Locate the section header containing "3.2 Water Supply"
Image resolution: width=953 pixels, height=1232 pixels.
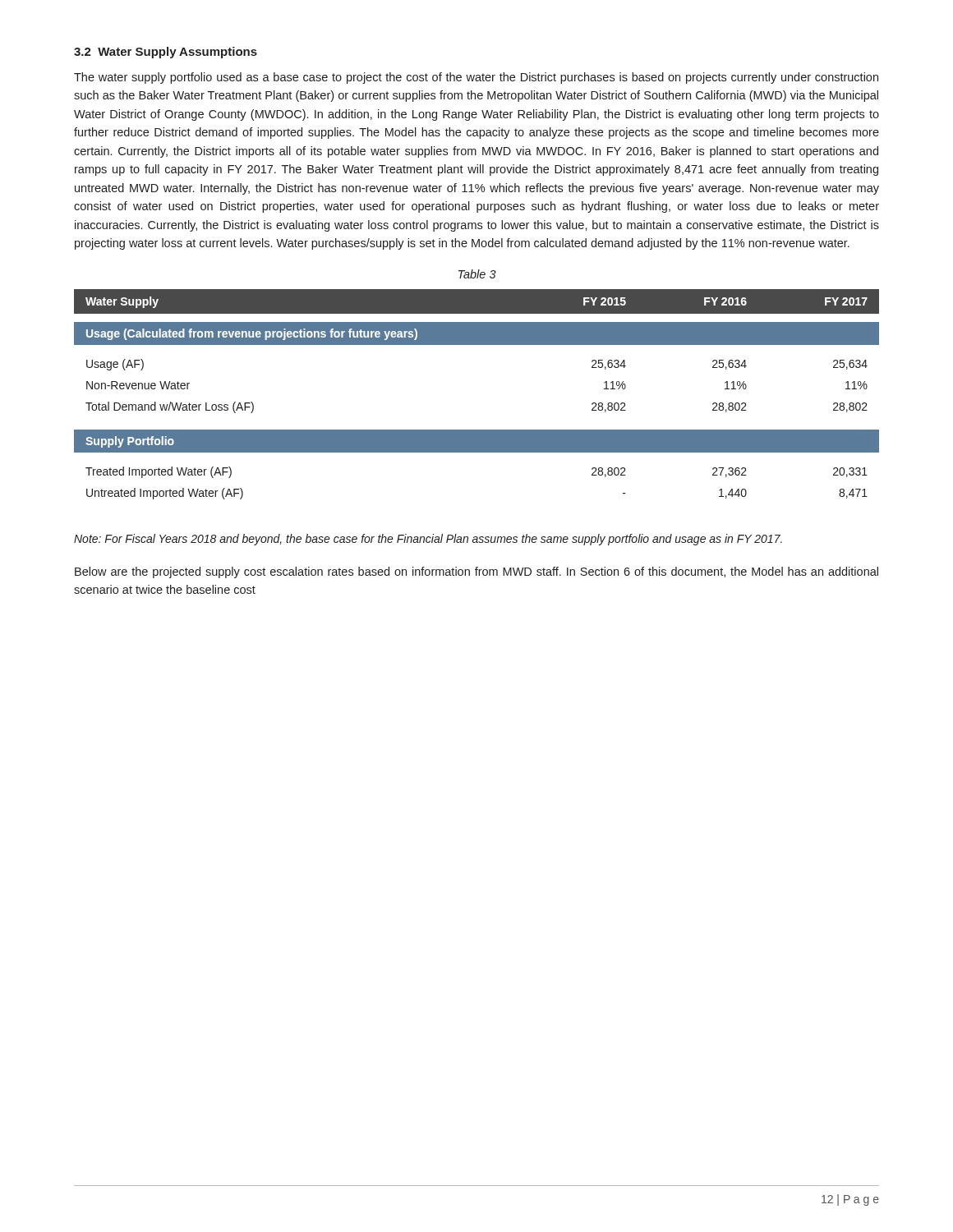pos(166,51)
